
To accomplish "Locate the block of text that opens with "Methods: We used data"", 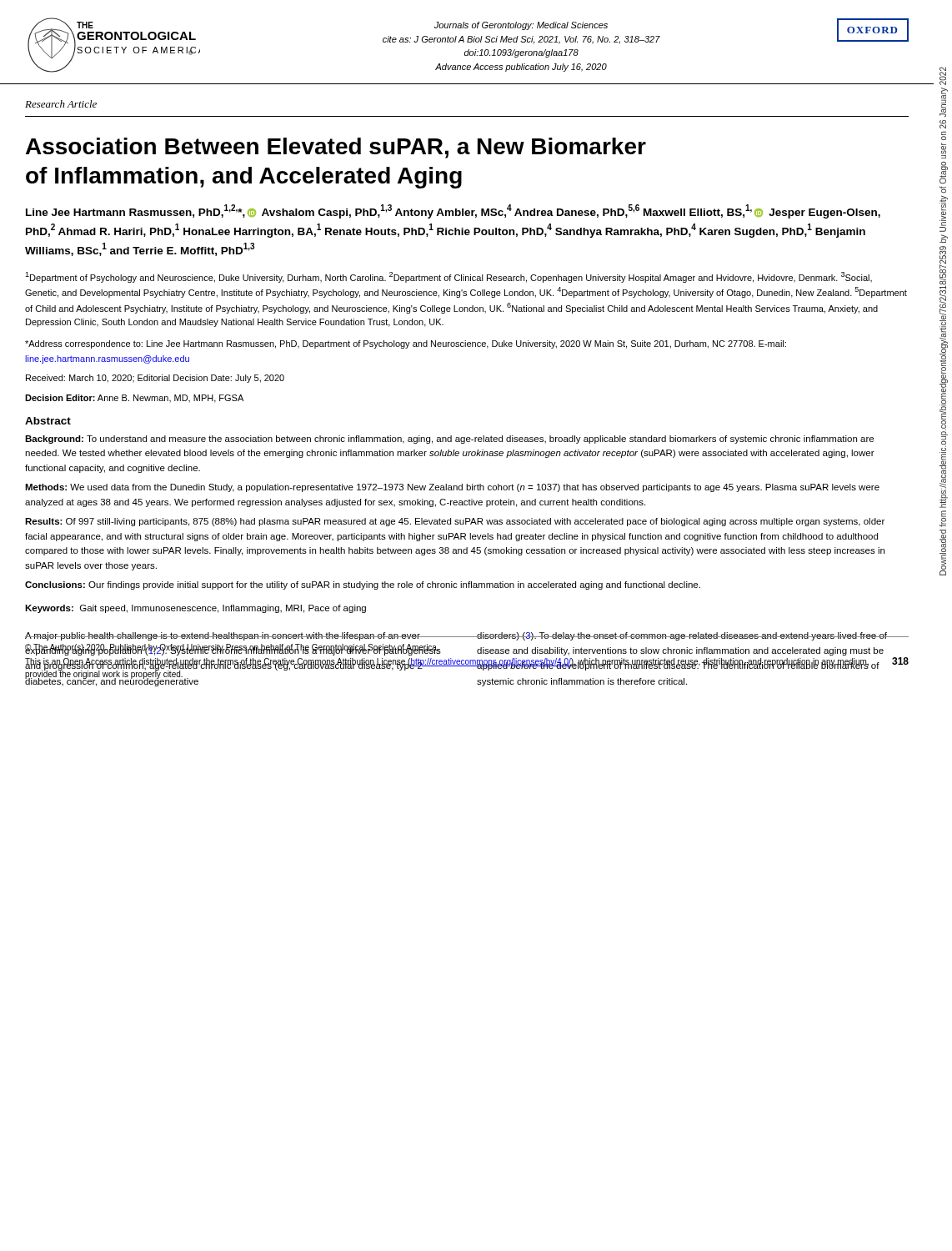I will coord(452,495).
